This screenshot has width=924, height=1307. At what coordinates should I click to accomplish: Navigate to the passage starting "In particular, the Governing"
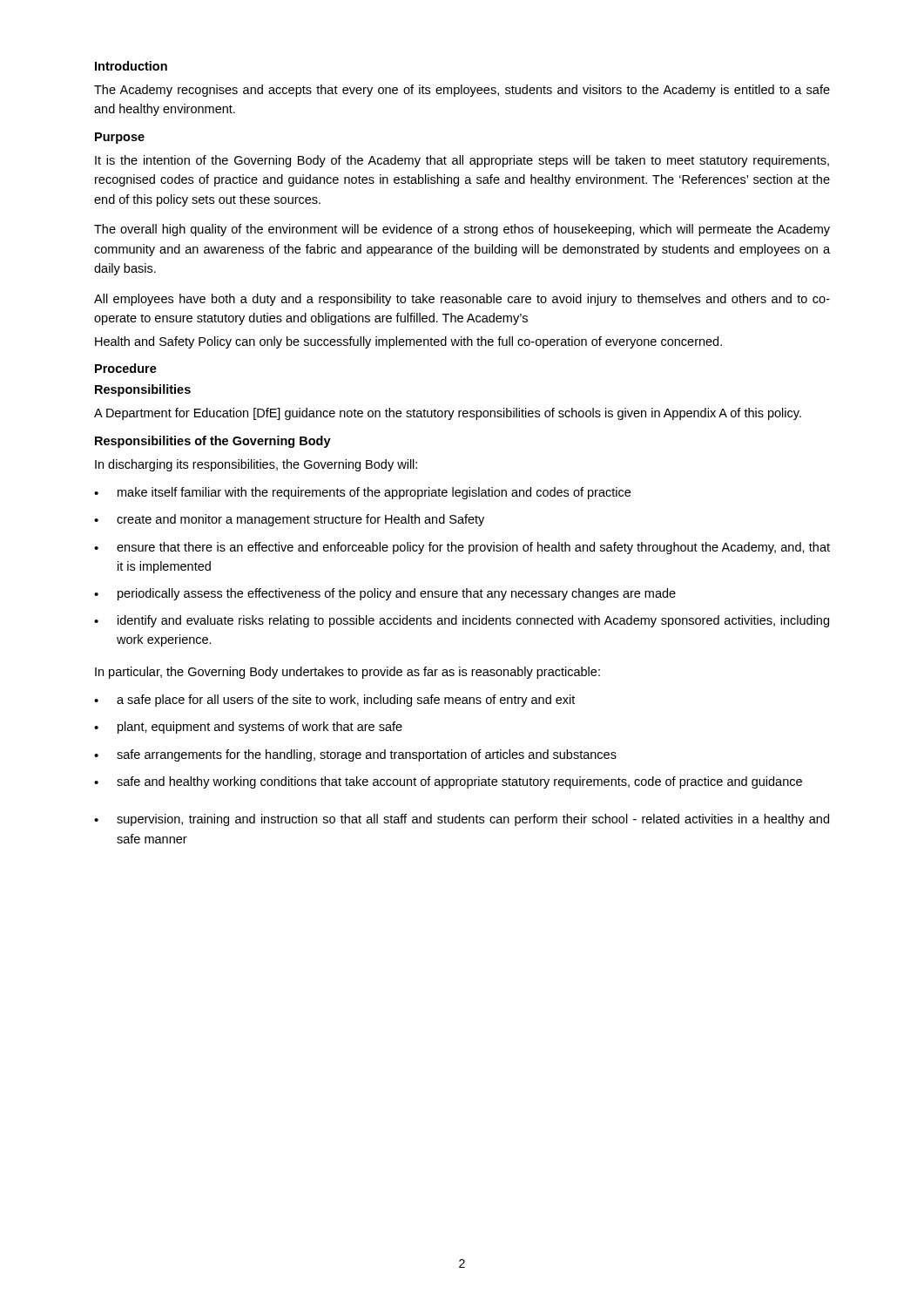pos(347,672)
